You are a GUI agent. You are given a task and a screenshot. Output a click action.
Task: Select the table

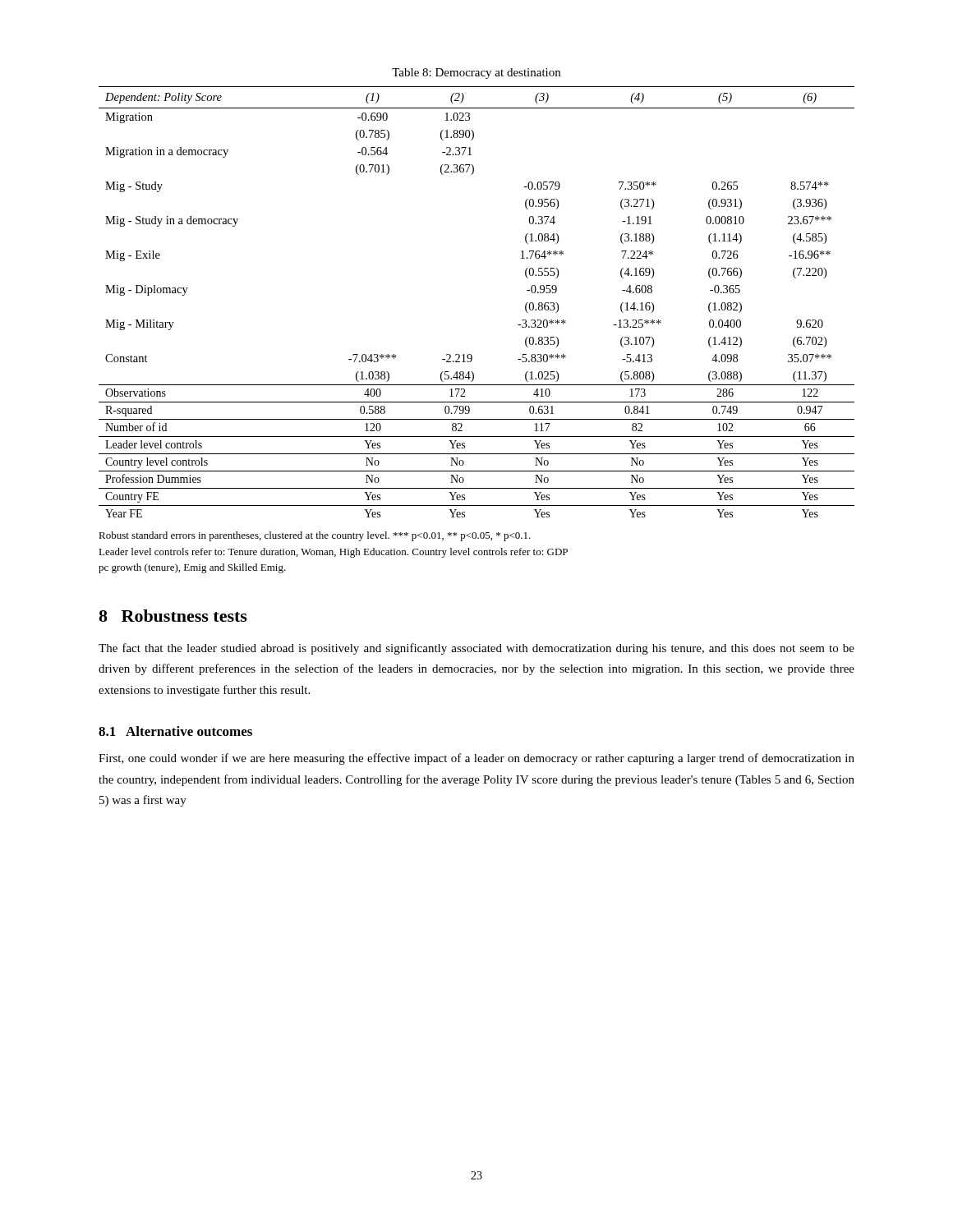[476, 304]
